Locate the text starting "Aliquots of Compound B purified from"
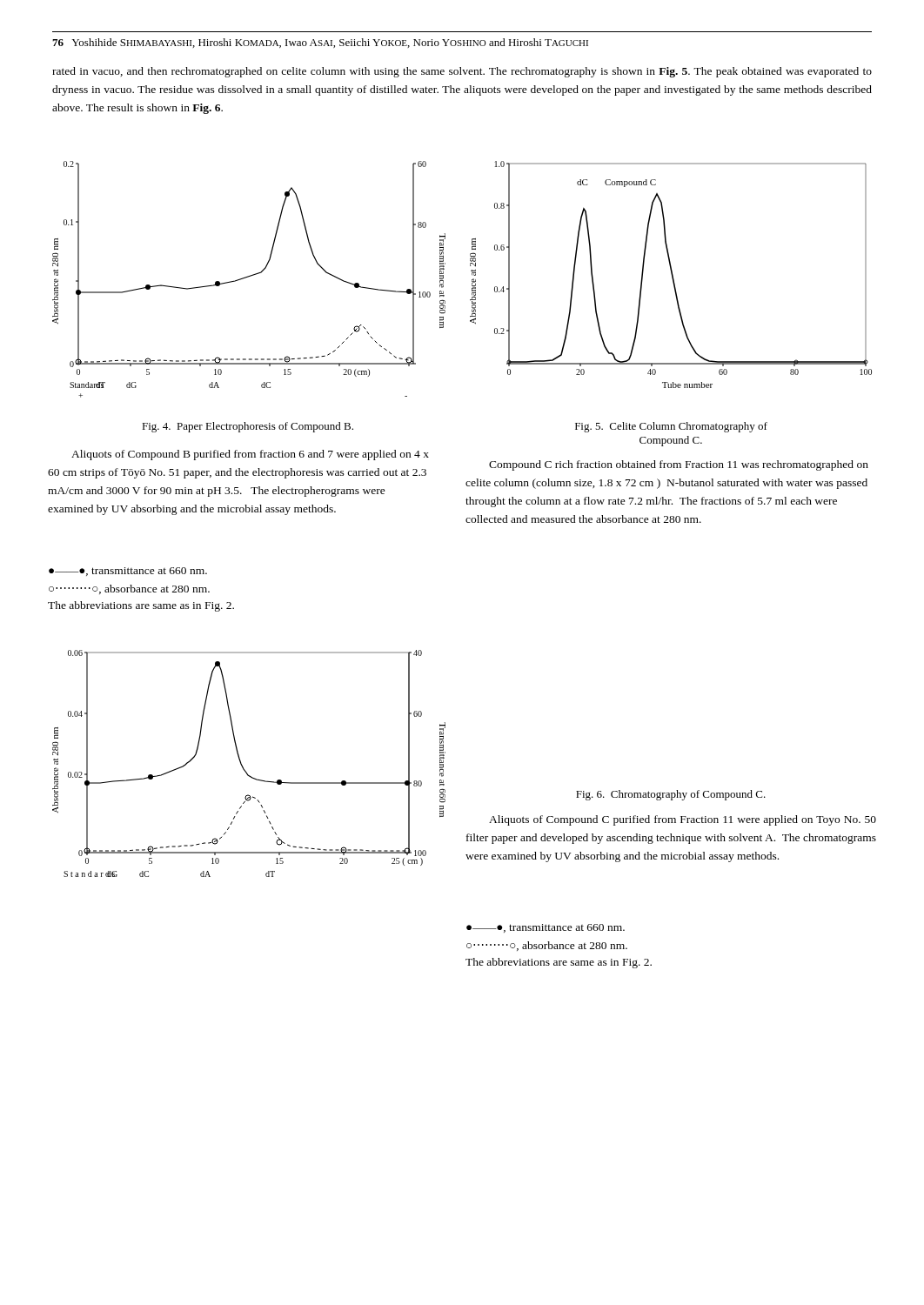Viewport: 924px width, 1305px height. (239, 482)
